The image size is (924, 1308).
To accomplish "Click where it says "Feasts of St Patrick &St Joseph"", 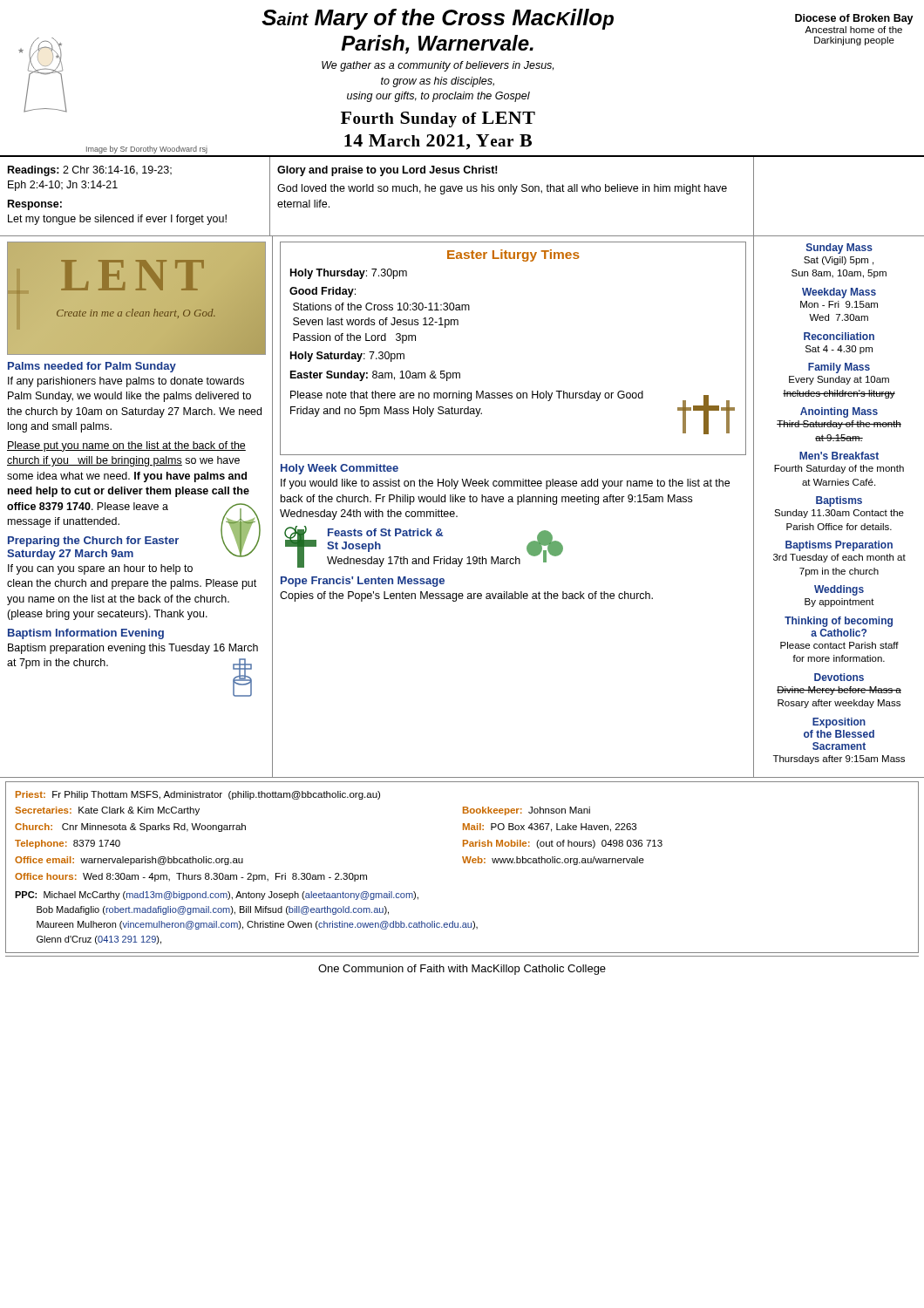I will pos(424,539).
